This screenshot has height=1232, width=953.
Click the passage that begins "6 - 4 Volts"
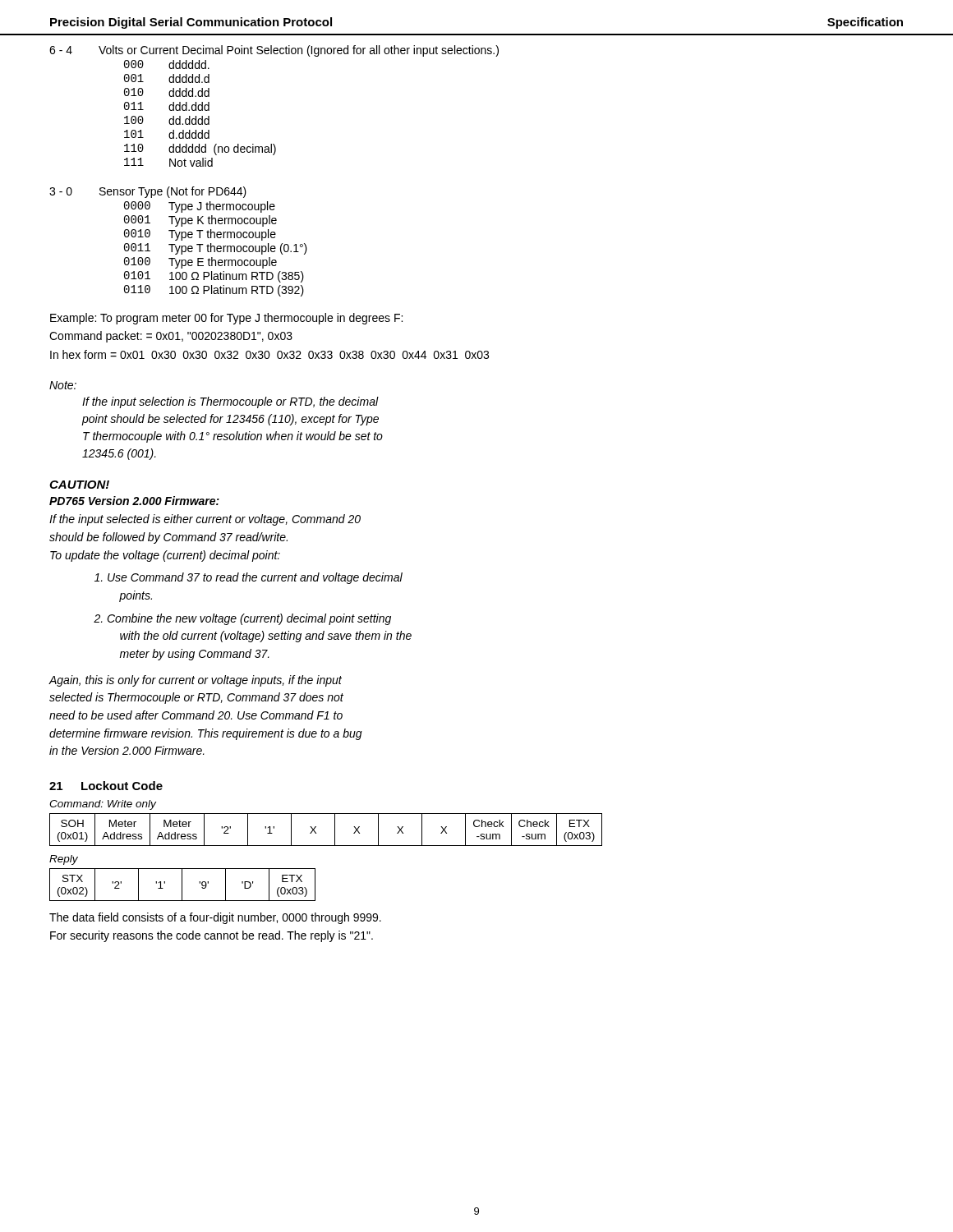coord(274,51)
